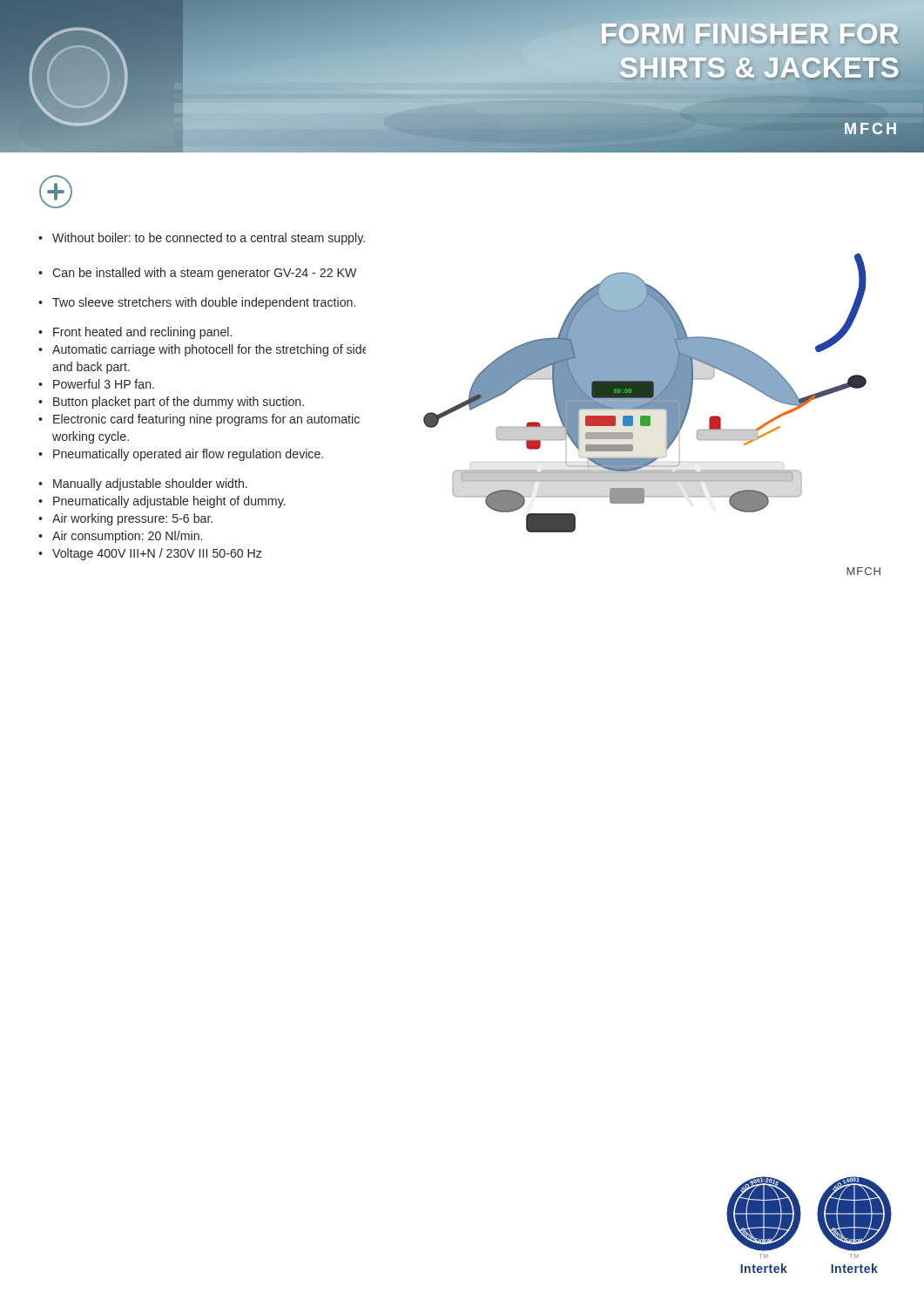Select the element starting "• Air working pressure: 5-6 bar."

126,518
